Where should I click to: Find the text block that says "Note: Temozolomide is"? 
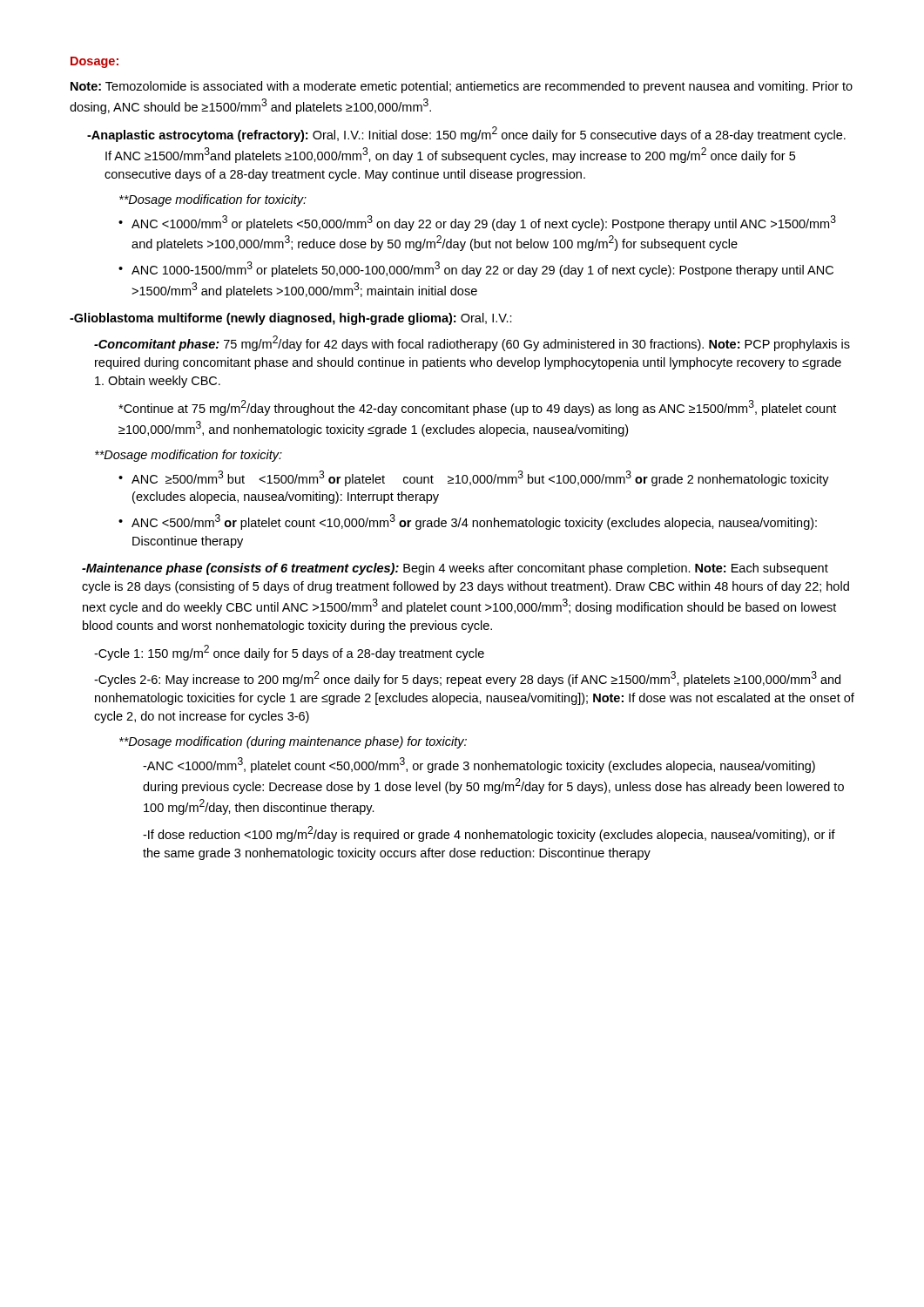click(x=461, y=97)
